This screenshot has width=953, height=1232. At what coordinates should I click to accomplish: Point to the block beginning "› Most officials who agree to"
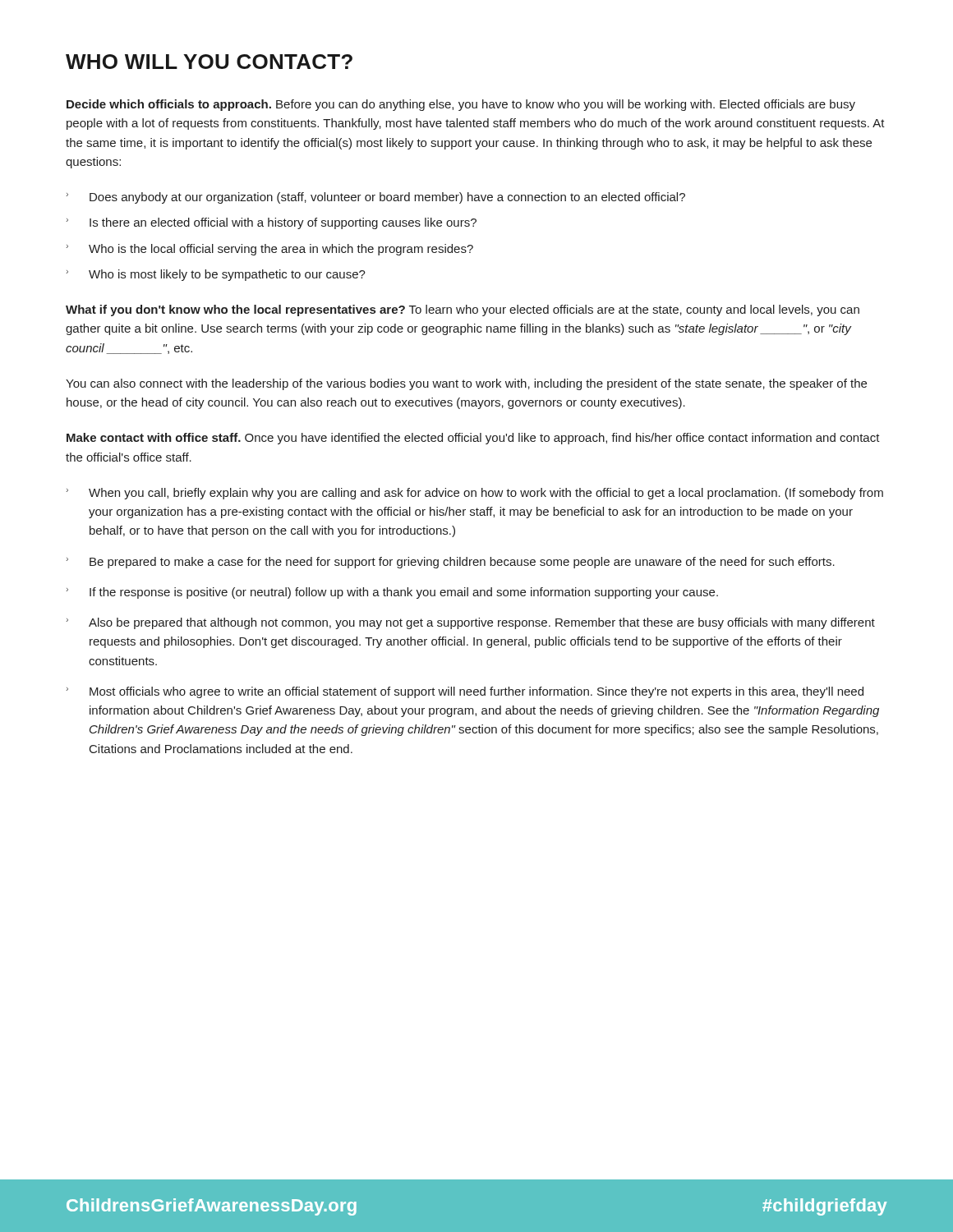(x=476, y=720)
